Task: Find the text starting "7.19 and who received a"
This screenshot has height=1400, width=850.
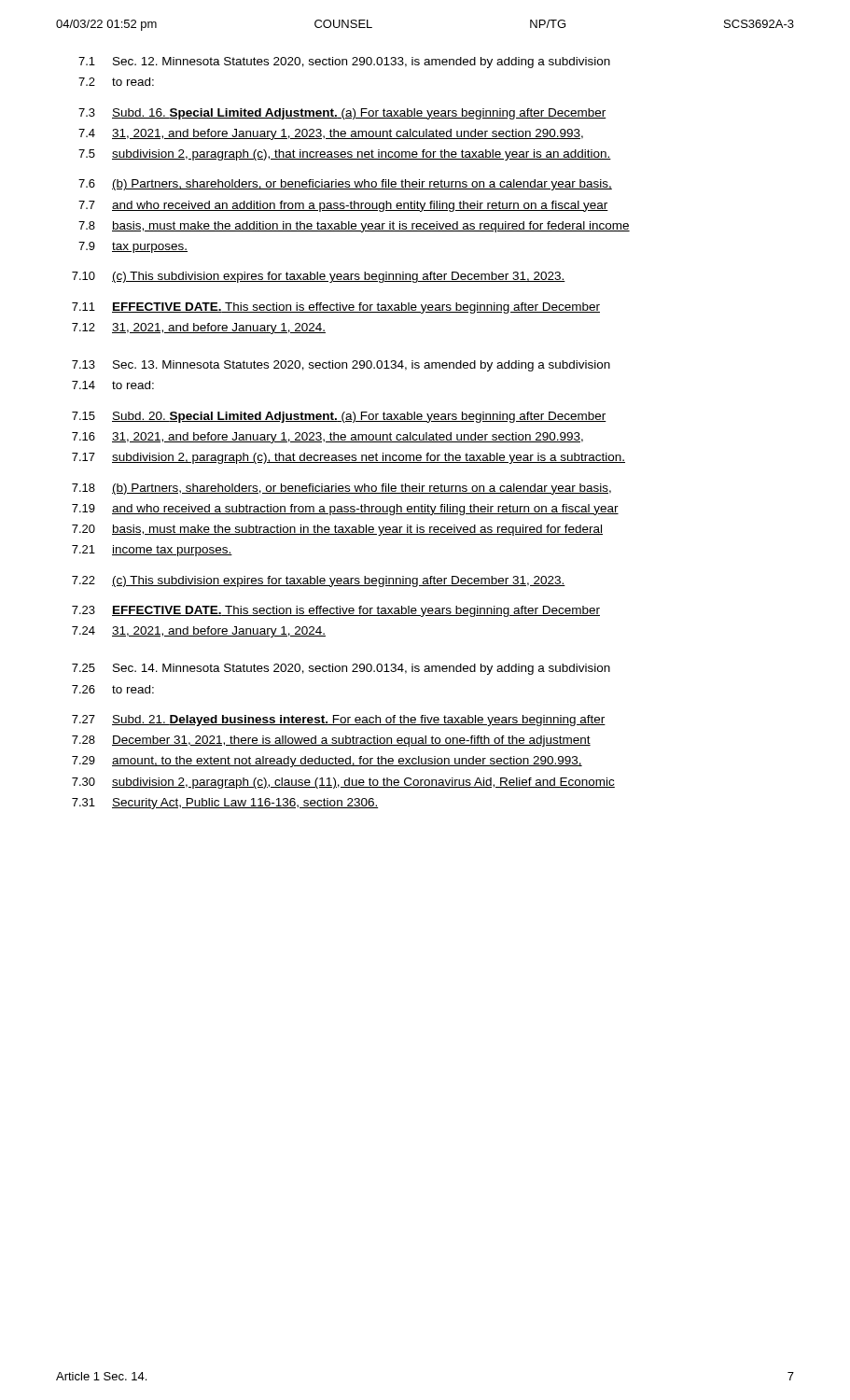Action: click(x=425, y=509)
